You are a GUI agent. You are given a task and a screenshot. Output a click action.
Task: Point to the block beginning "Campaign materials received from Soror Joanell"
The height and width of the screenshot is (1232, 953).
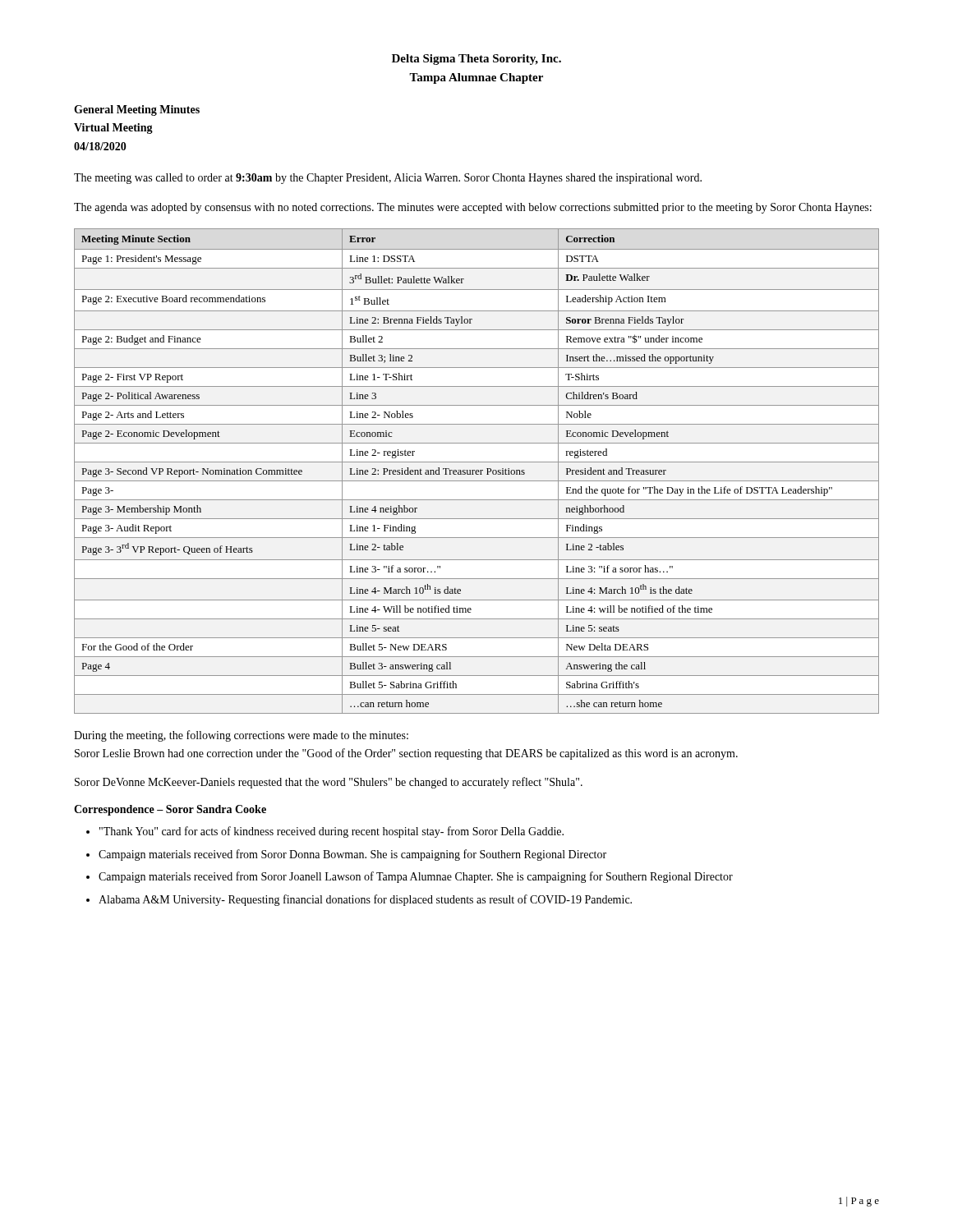416,877
